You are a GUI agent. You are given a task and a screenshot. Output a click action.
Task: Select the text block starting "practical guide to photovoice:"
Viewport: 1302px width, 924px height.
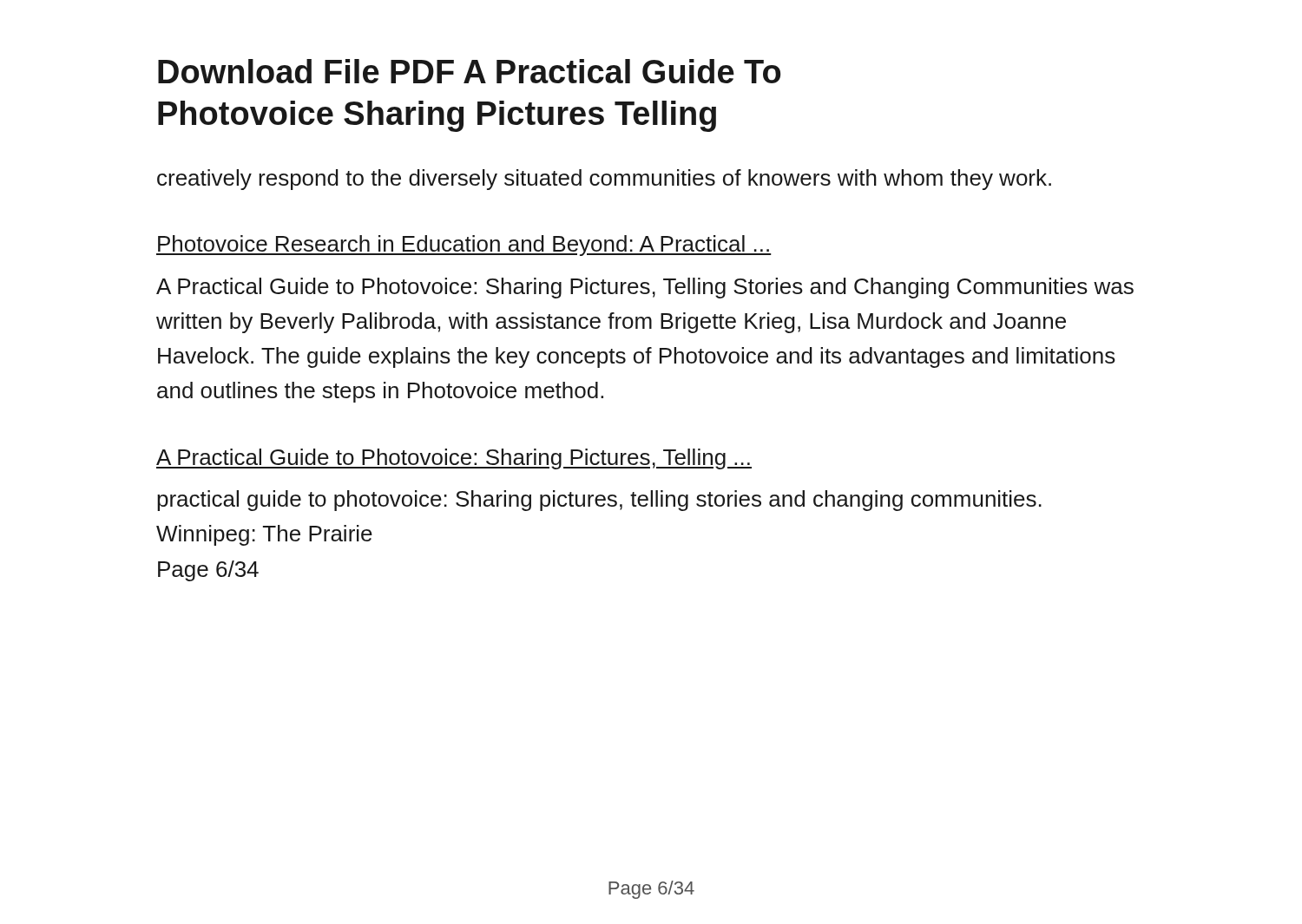599,501
